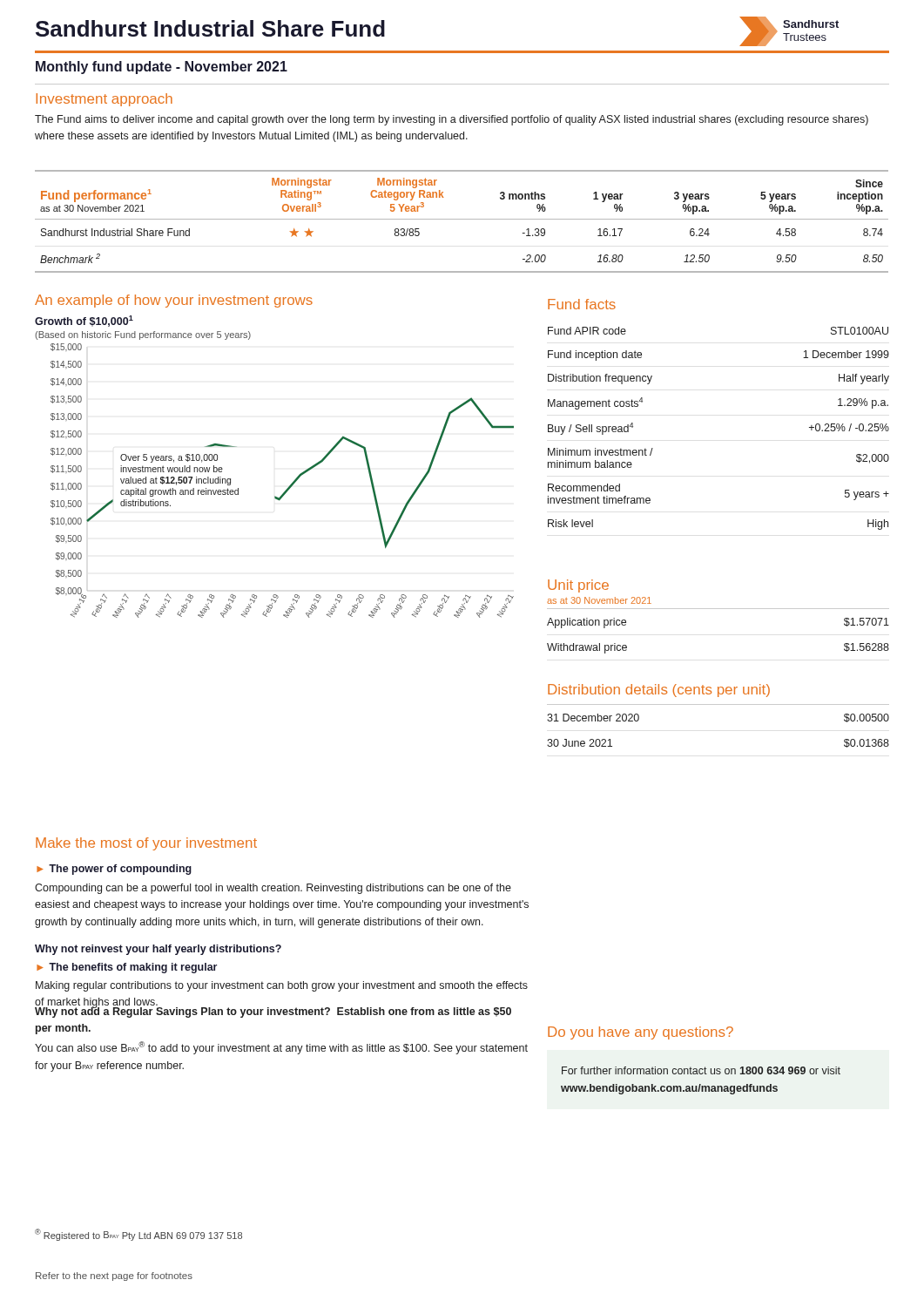
Task: Point to the element starting "Make the most of your investment"
Action: [x=146, y=843]
